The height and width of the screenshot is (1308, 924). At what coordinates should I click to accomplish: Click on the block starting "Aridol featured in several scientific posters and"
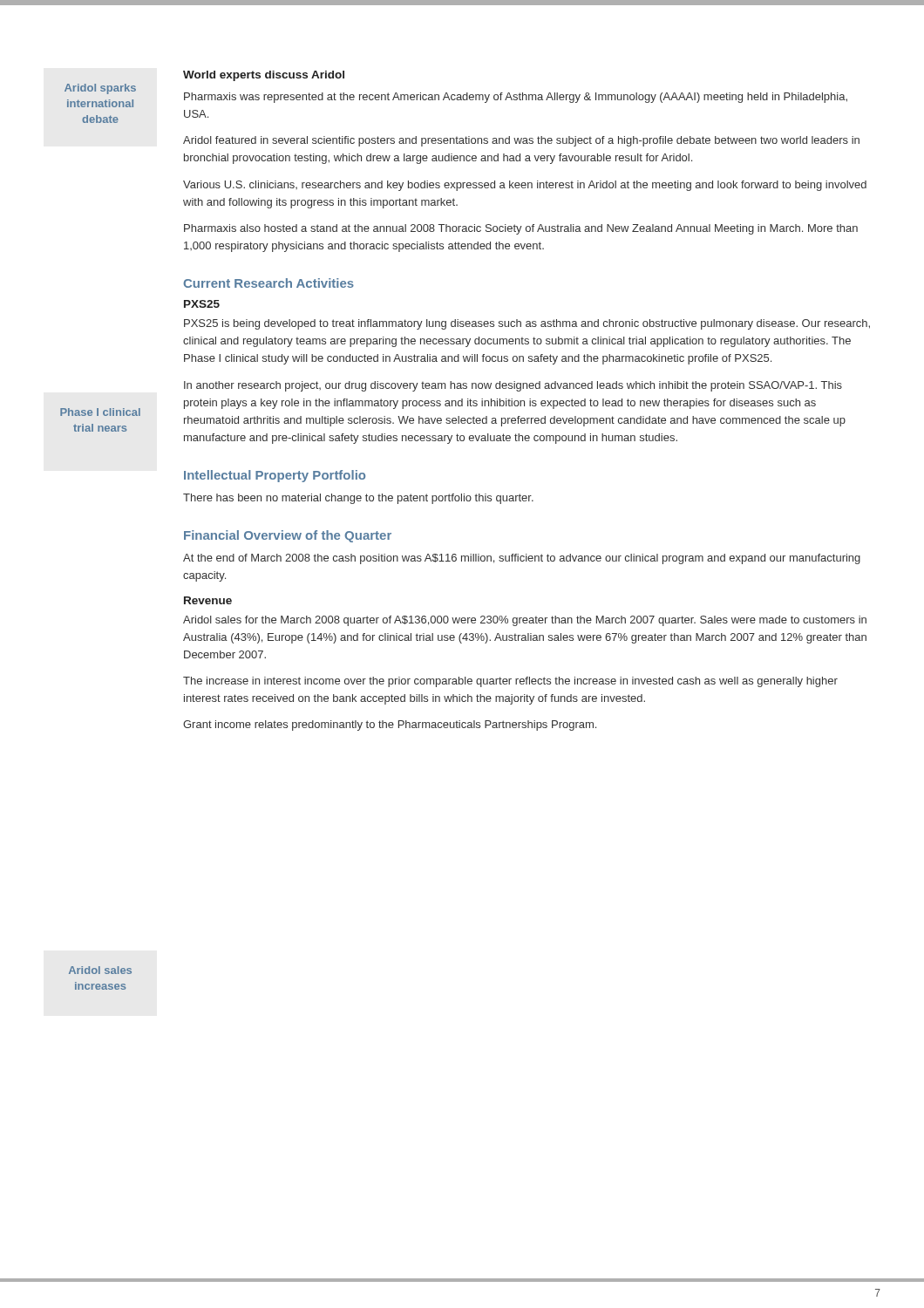point(522,149)
